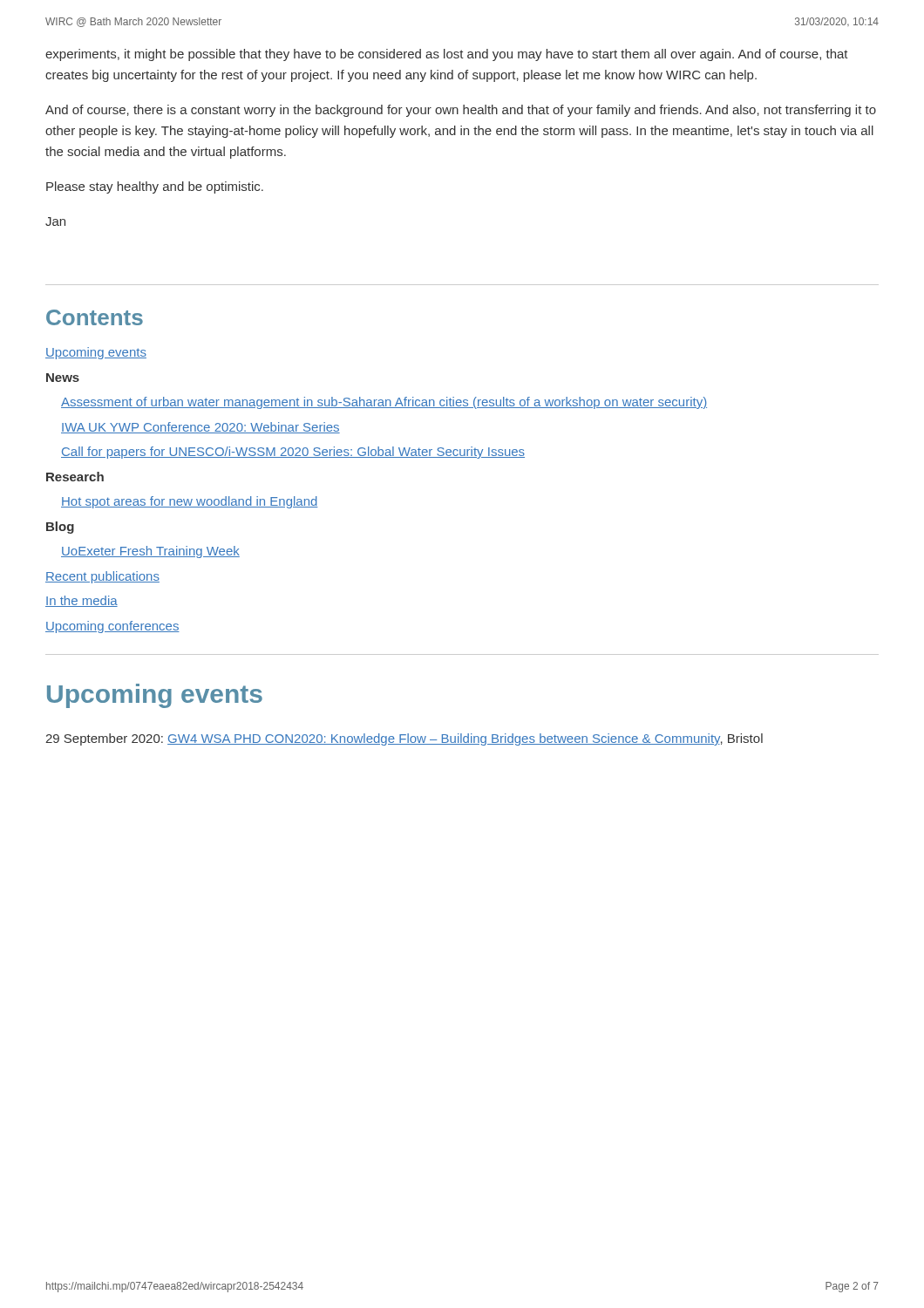Click on the text block that reads "And of course, there is a constant worry"
This screenshot has height=1308, width=924.
[x=461, y=130]
